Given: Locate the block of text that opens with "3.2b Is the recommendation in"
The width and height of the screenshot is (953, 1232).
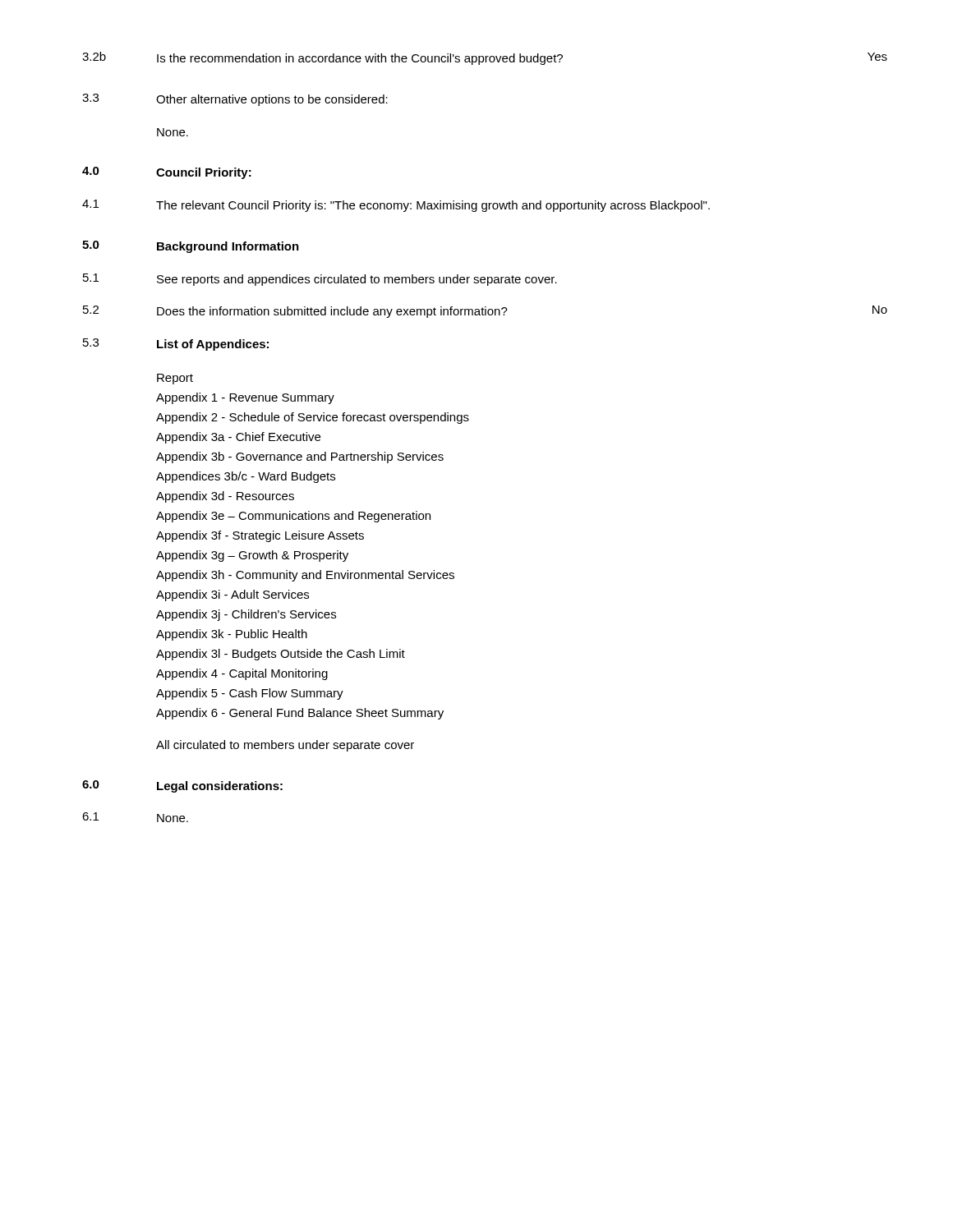Looking at the screenshot, I should click(485, 58).
